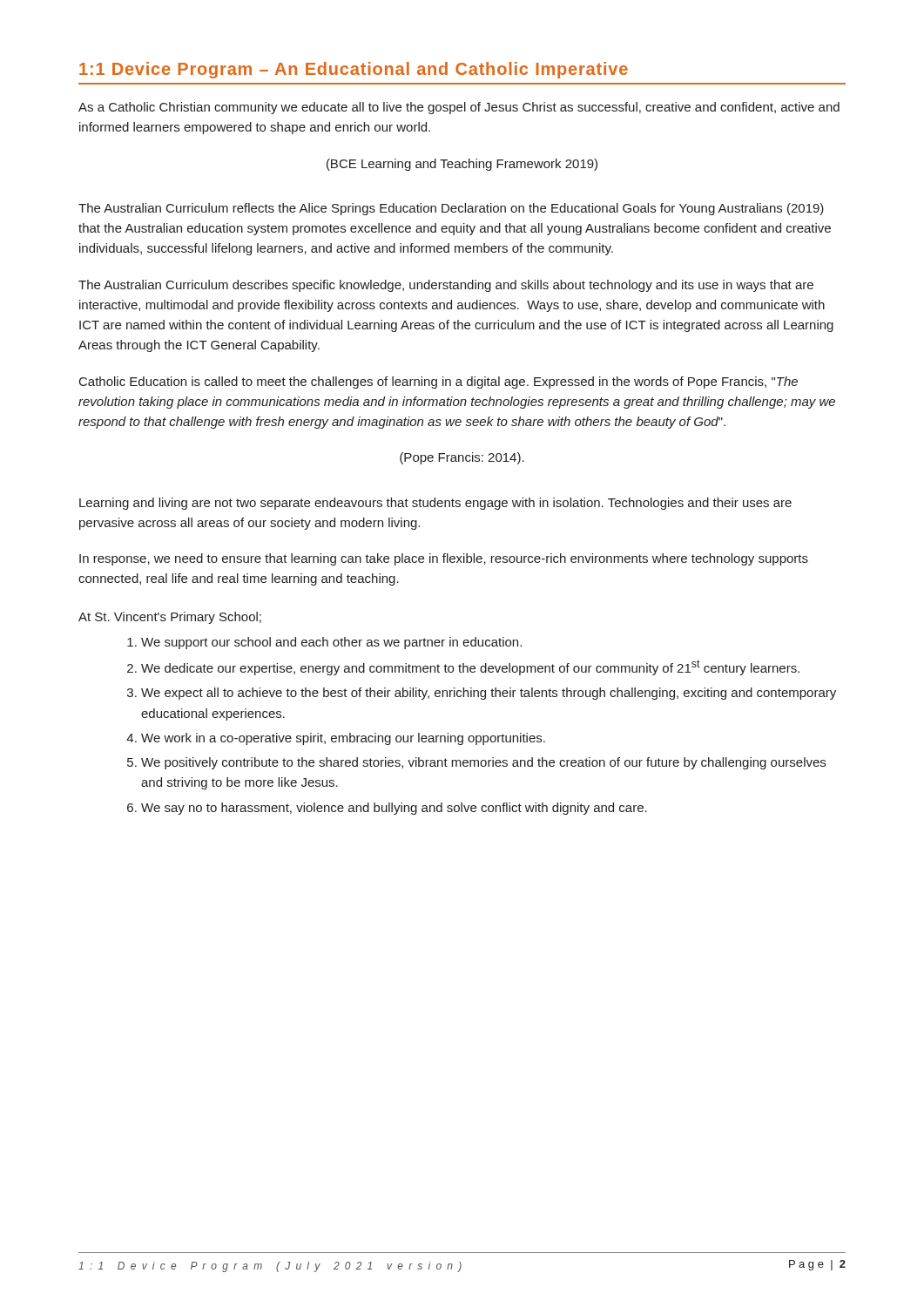
Task: Locate the block of text that opens with "We dedicate our expertise, energy and"
Action: click(x=471, y=667)
